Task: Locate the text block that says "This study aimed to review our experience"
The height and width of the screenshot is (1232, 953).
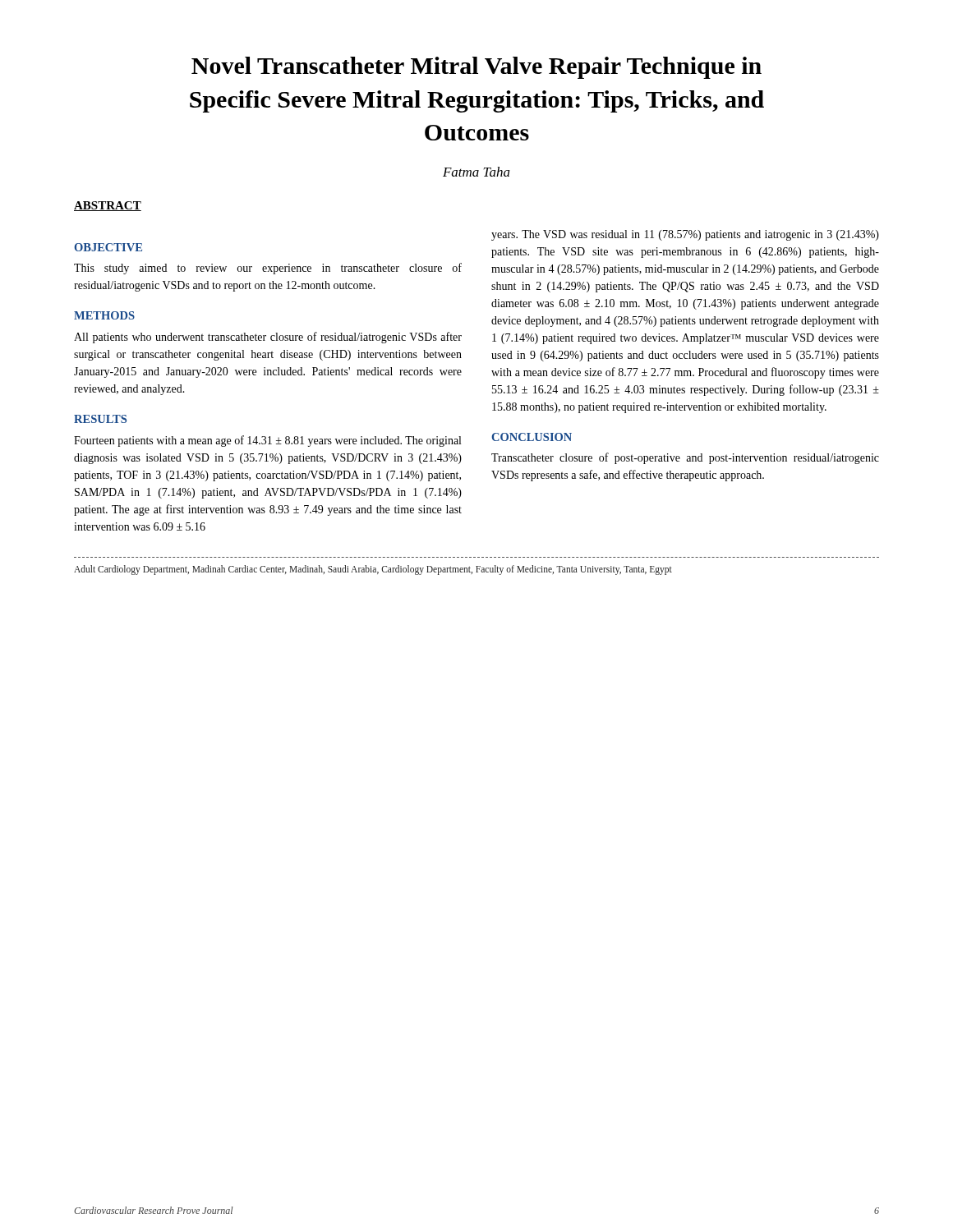Action: [268, 277]
